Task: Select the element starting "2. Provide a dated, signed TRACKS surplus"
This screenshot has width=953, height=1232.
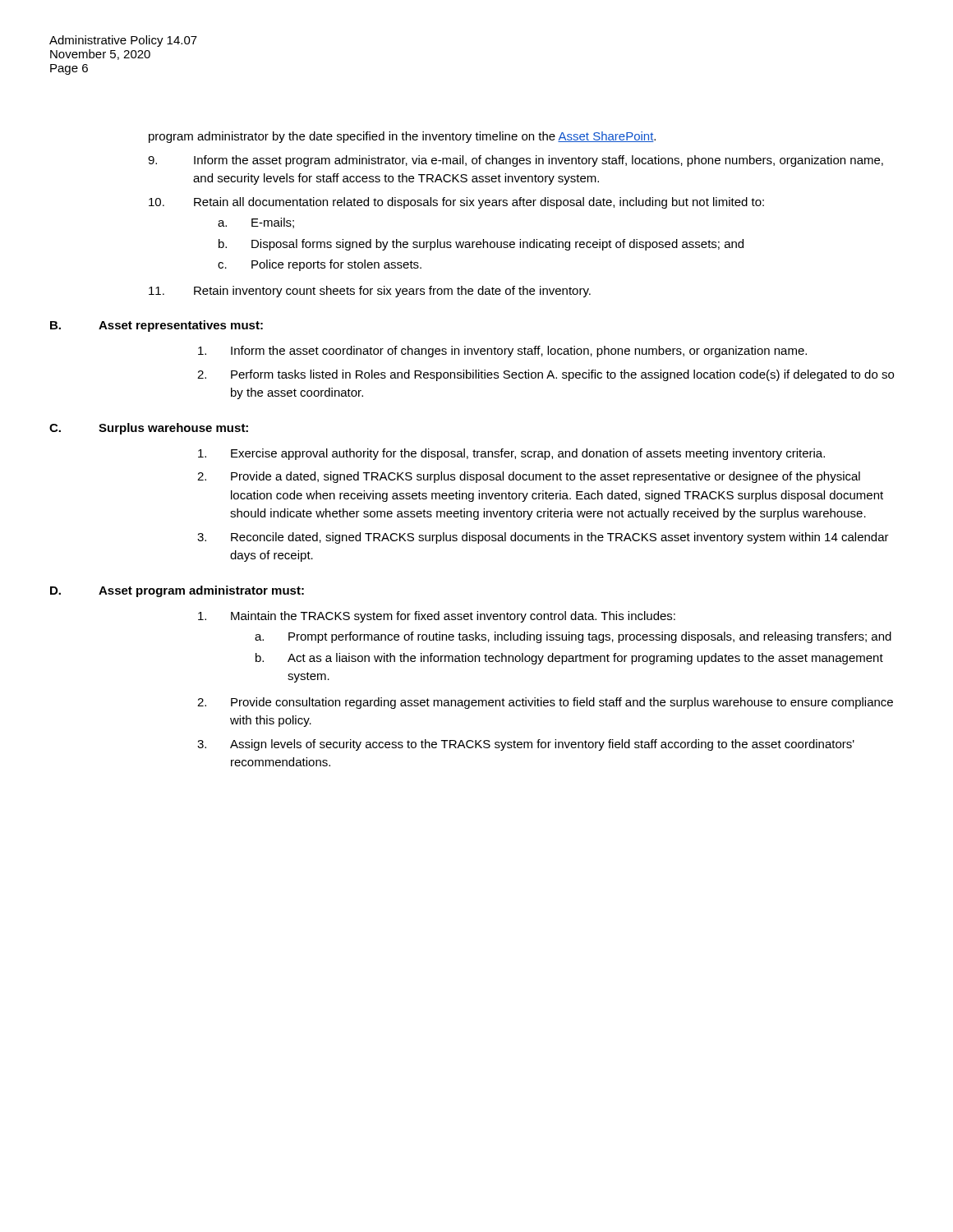Action: pos(550,495)
